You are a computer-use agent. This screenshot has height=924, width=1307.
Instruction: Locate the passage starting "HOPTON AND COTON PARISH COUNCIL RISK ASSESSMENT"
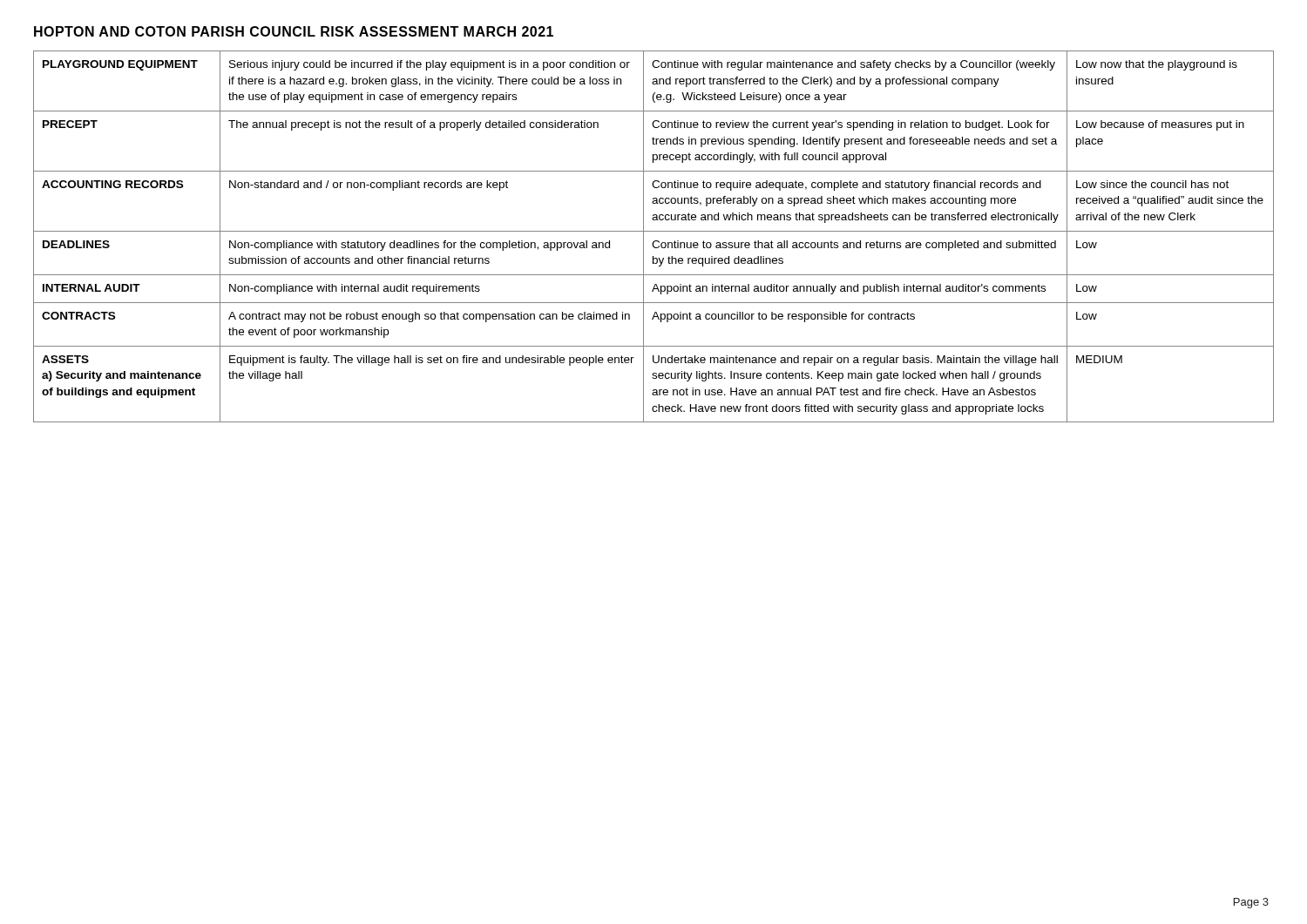tap(294, 32)
